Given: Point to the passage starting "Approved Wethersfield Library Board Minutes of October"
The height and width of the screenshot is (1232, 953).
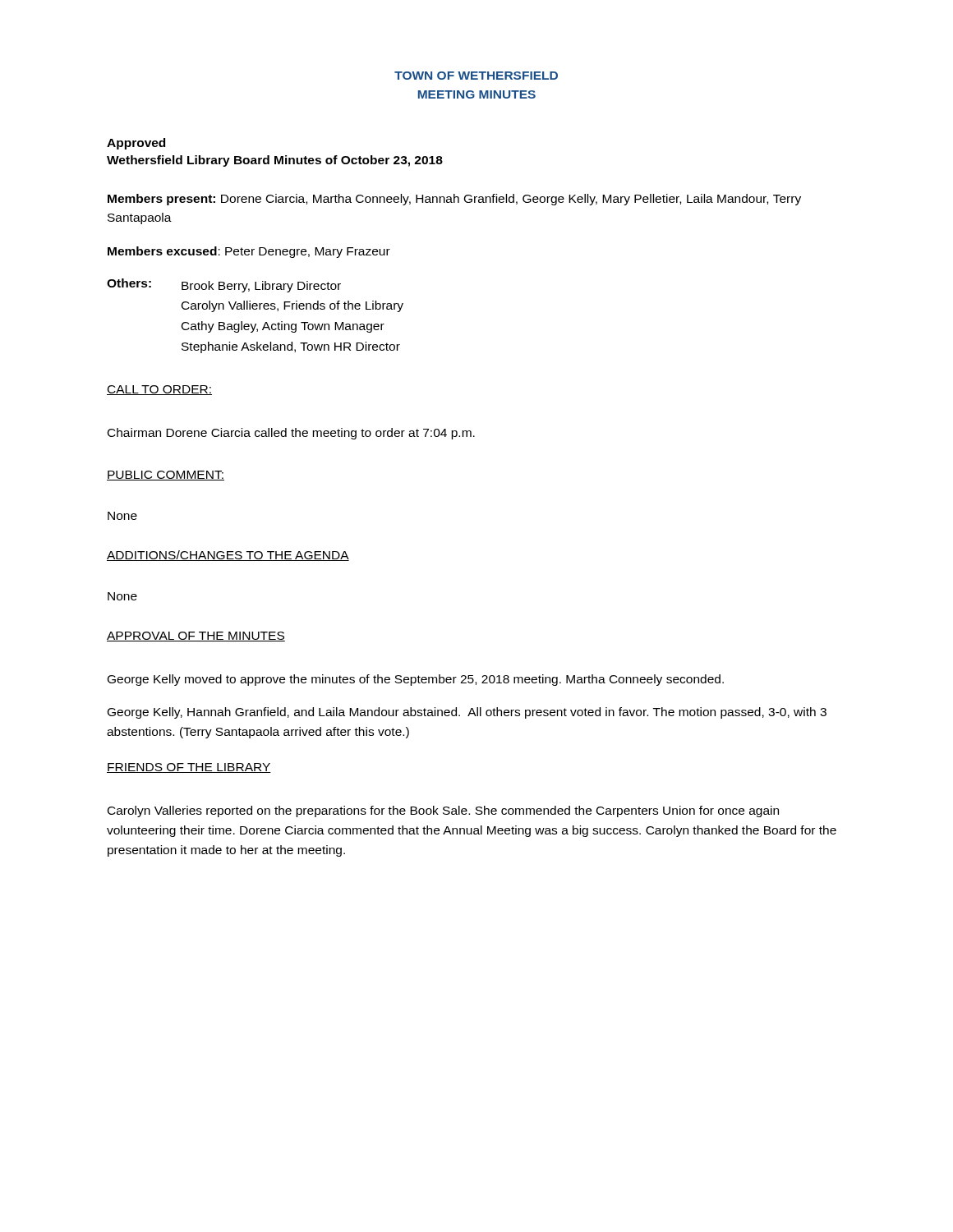Looking at the screenshot, I should coord(136,144).
